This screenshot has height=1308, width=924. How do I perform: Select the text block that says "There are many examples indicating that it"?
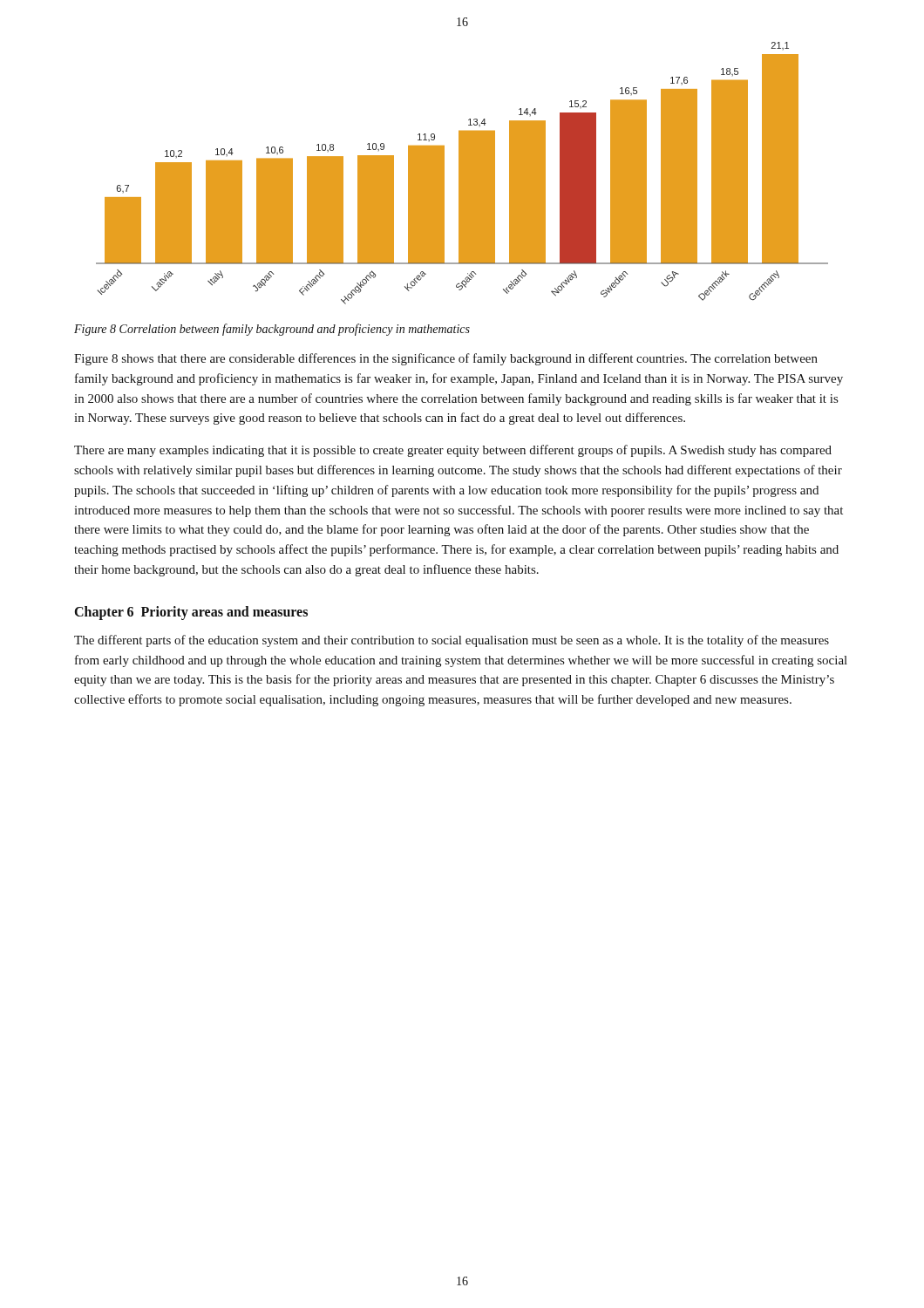[459, 510]
